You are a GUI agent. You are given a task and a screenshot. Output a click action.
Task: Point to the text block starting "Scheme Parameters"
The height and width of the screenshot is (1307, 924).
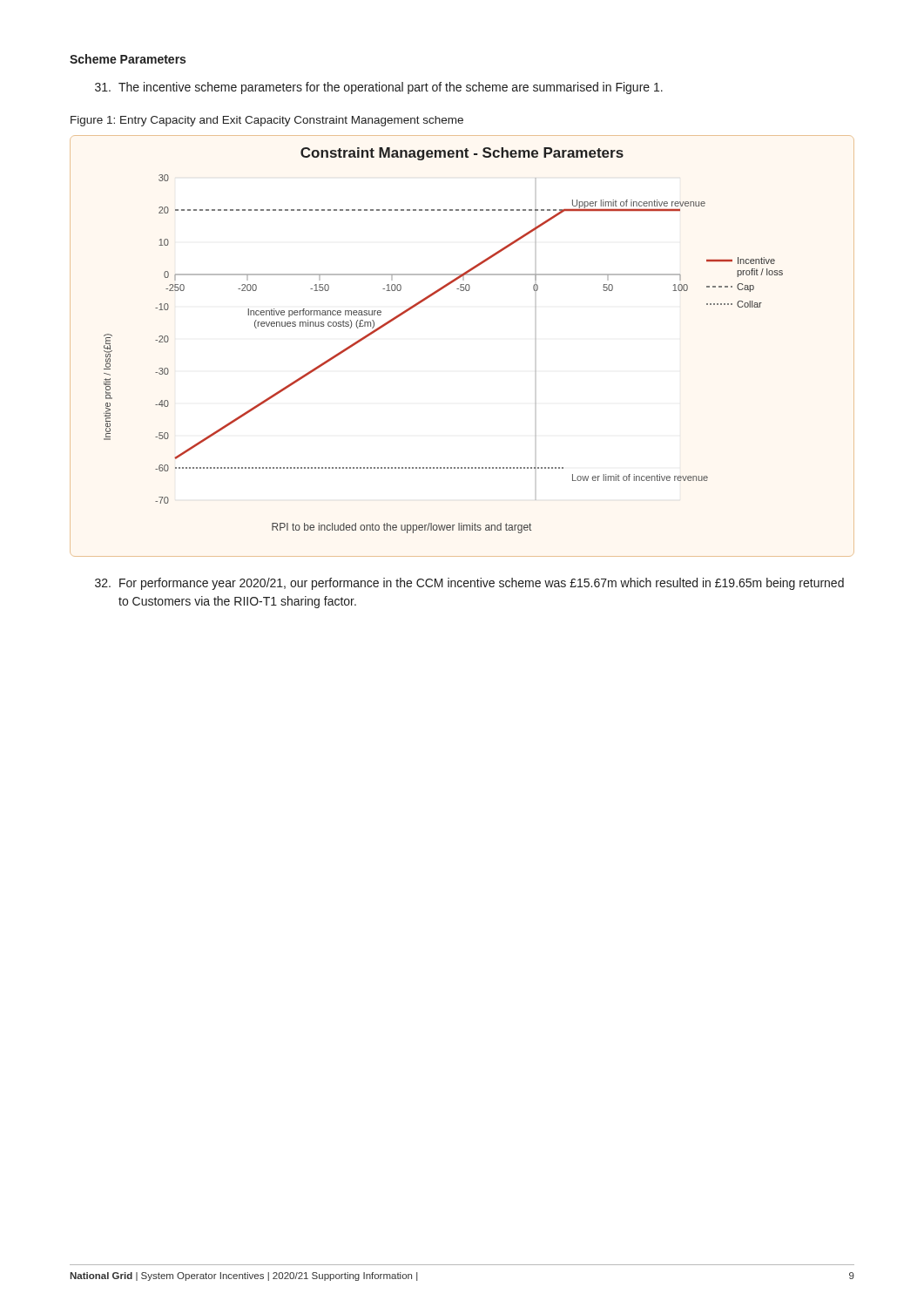[x=128, y=59]
